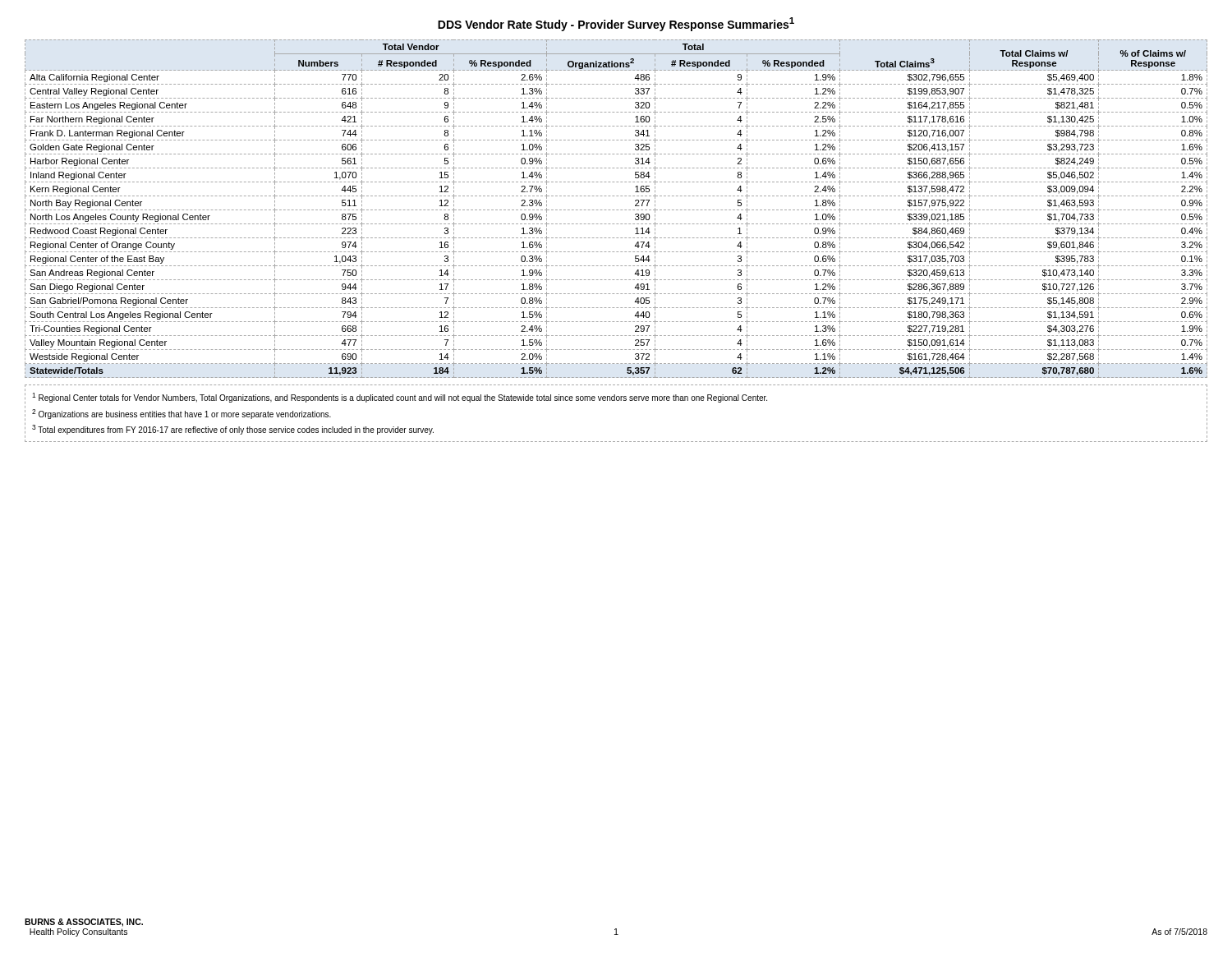Screen dimensions: 953x1232
Task: Click a footnote
Action: (x=616, y=414)
